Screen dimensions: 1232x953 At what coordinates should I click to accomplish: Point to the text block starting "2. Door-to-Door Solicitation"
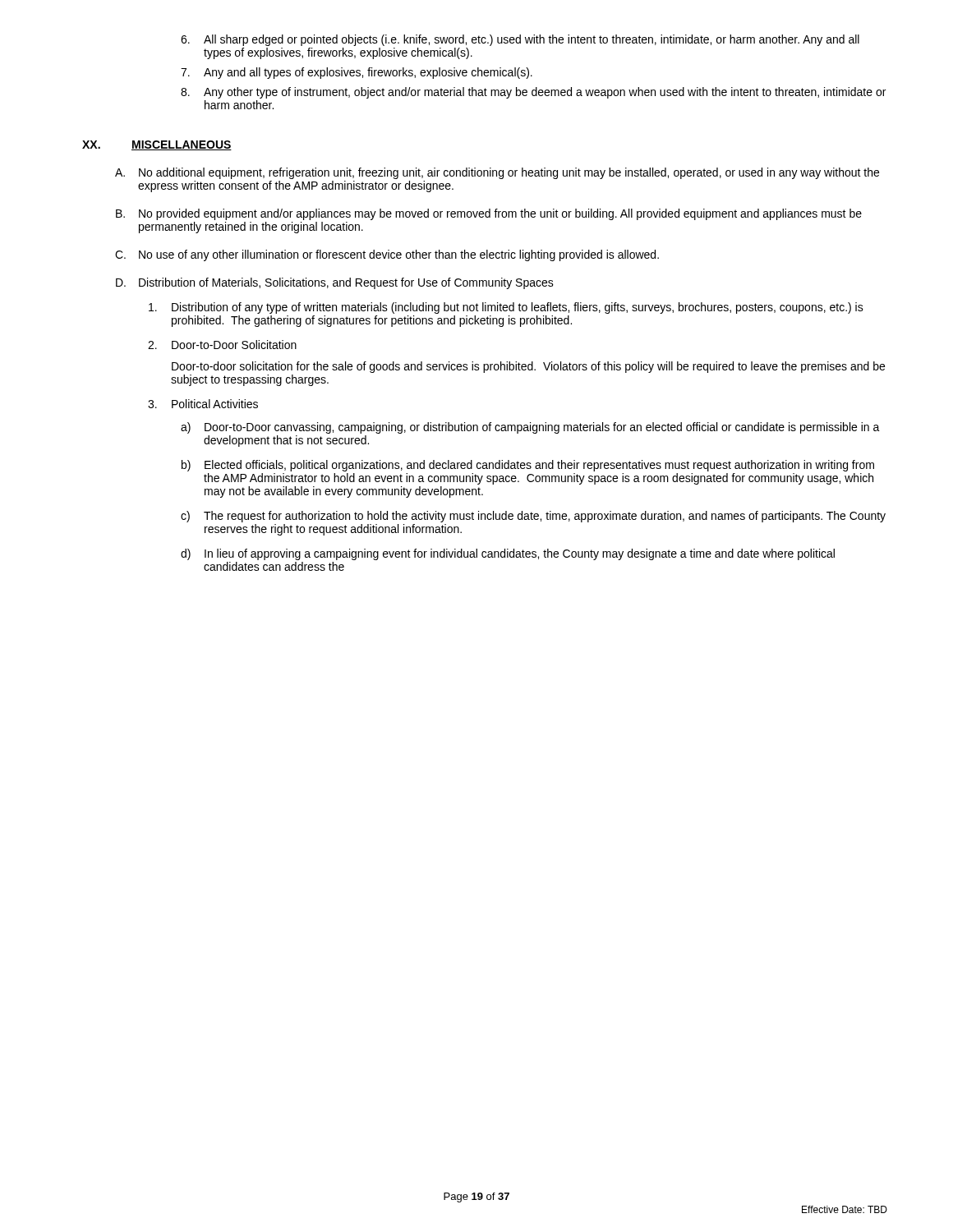coord(222,345)
